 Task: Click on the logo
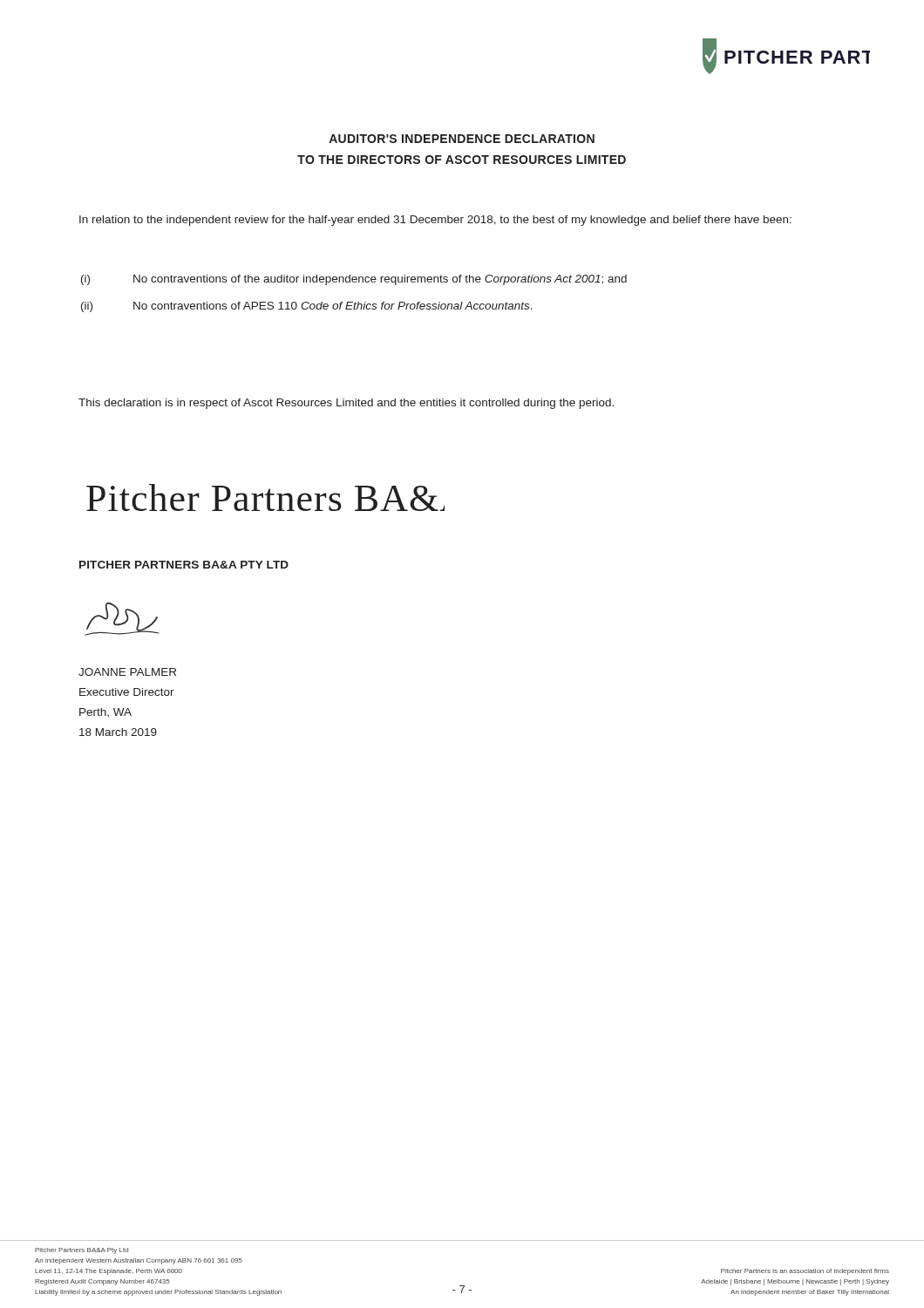coord(778,56)
